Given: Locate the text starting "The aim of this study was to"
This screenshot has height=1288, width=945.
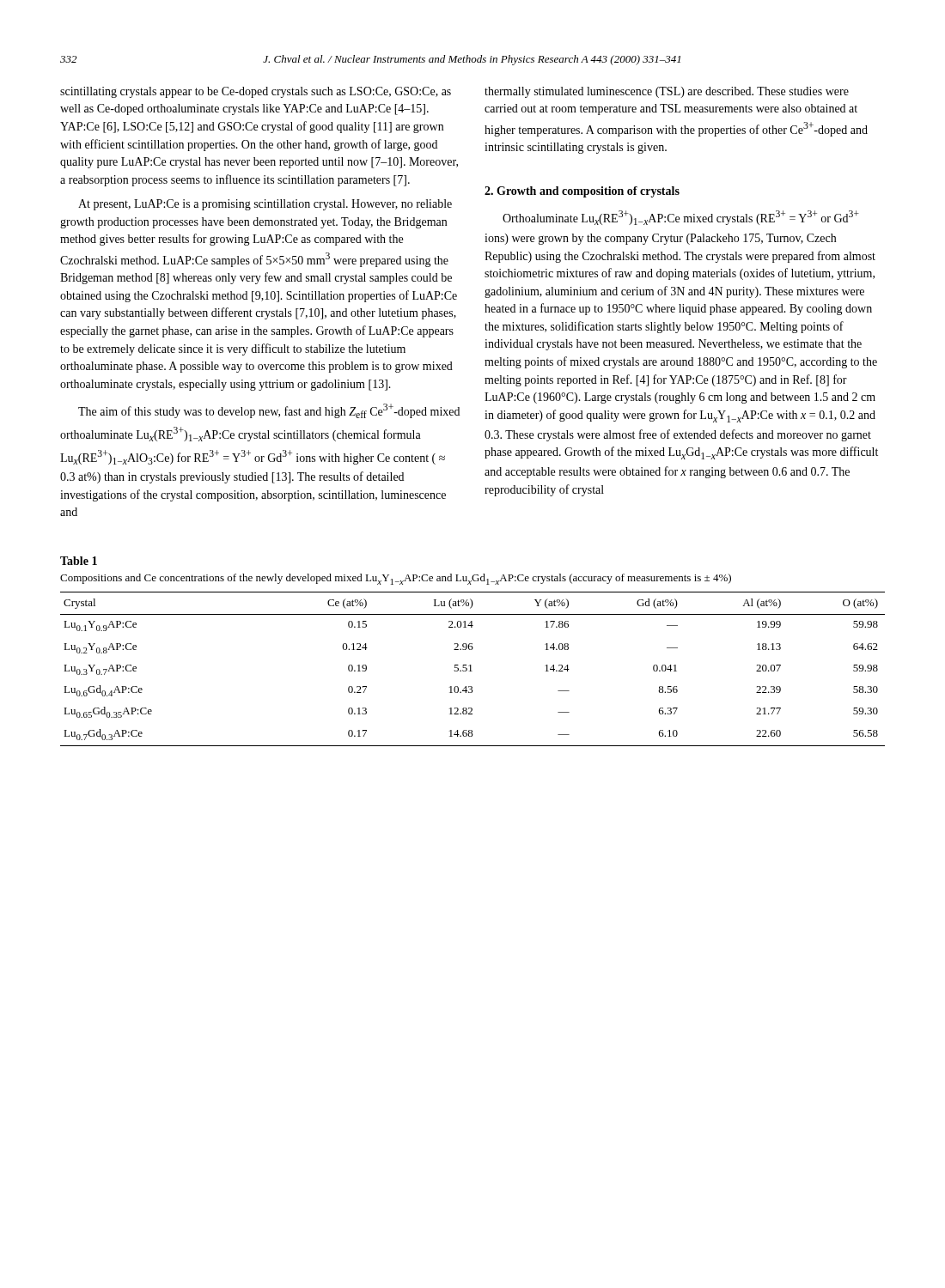Looking at the screenshot, I should point(260,461).
